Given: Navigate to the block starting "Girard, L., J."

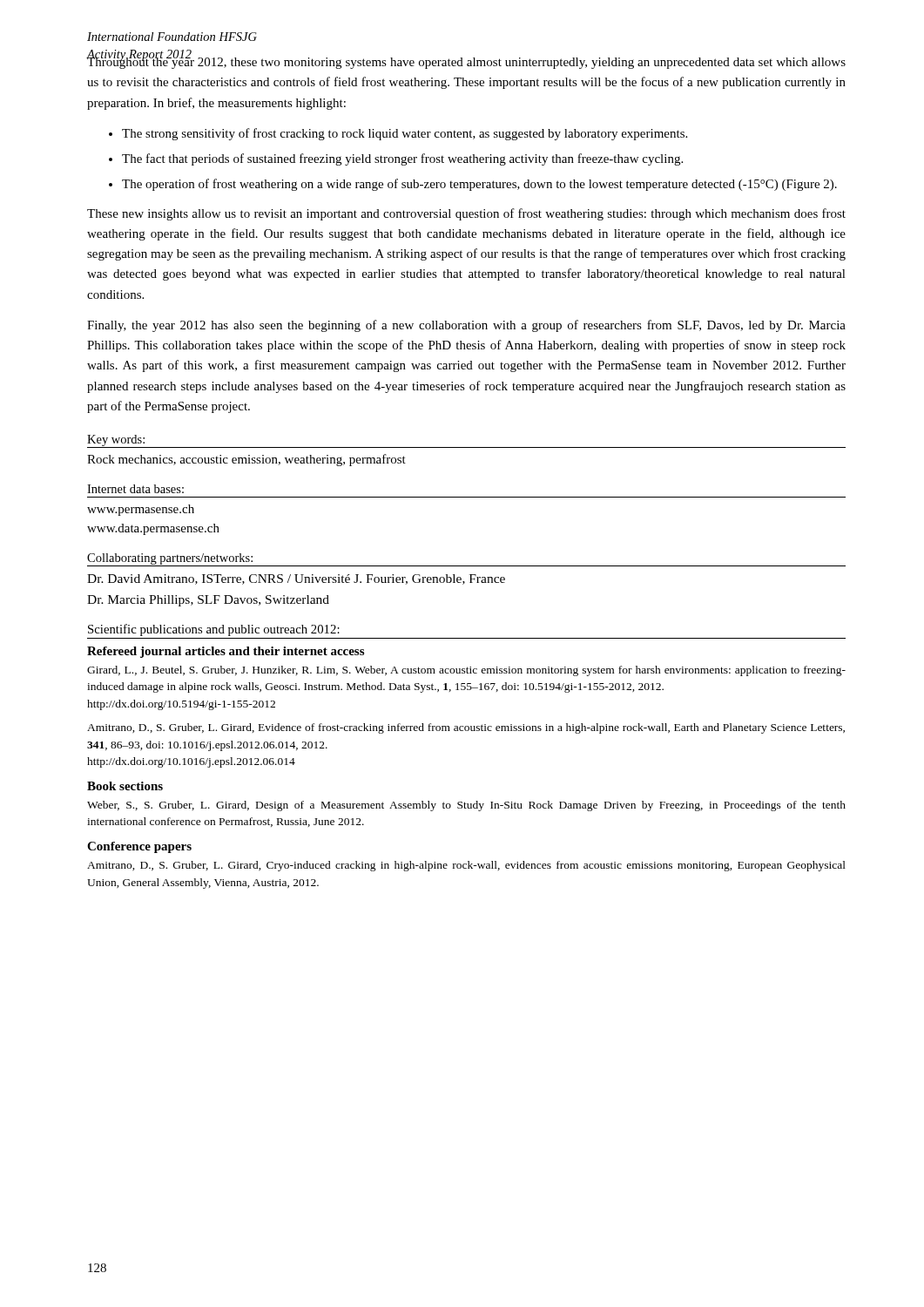Looking at the screenshot, I should pyautogui.click(x=466, y=686).
